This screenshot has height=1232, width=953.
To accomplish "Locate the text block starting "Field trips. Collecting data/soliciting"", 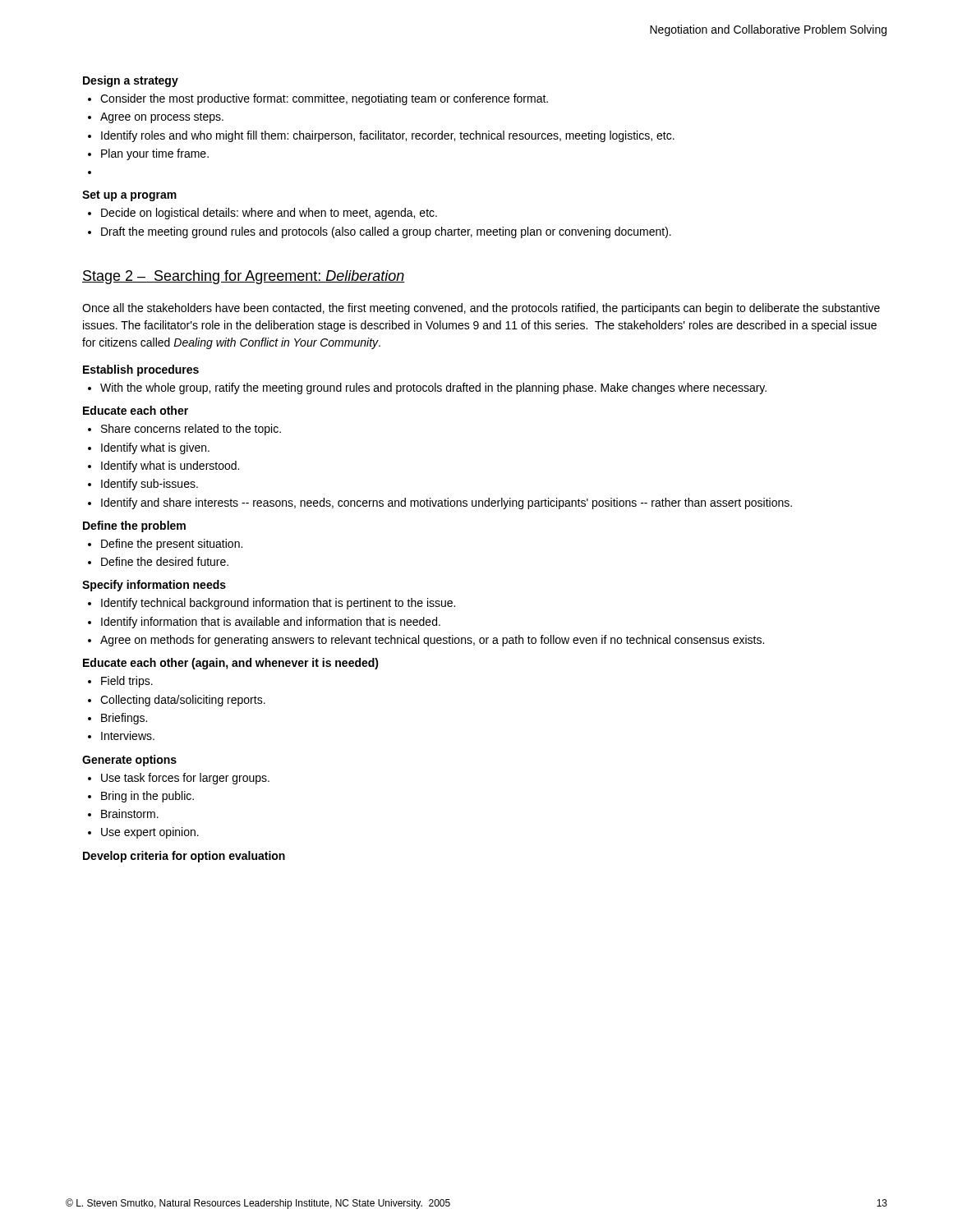I will [120, 682].
